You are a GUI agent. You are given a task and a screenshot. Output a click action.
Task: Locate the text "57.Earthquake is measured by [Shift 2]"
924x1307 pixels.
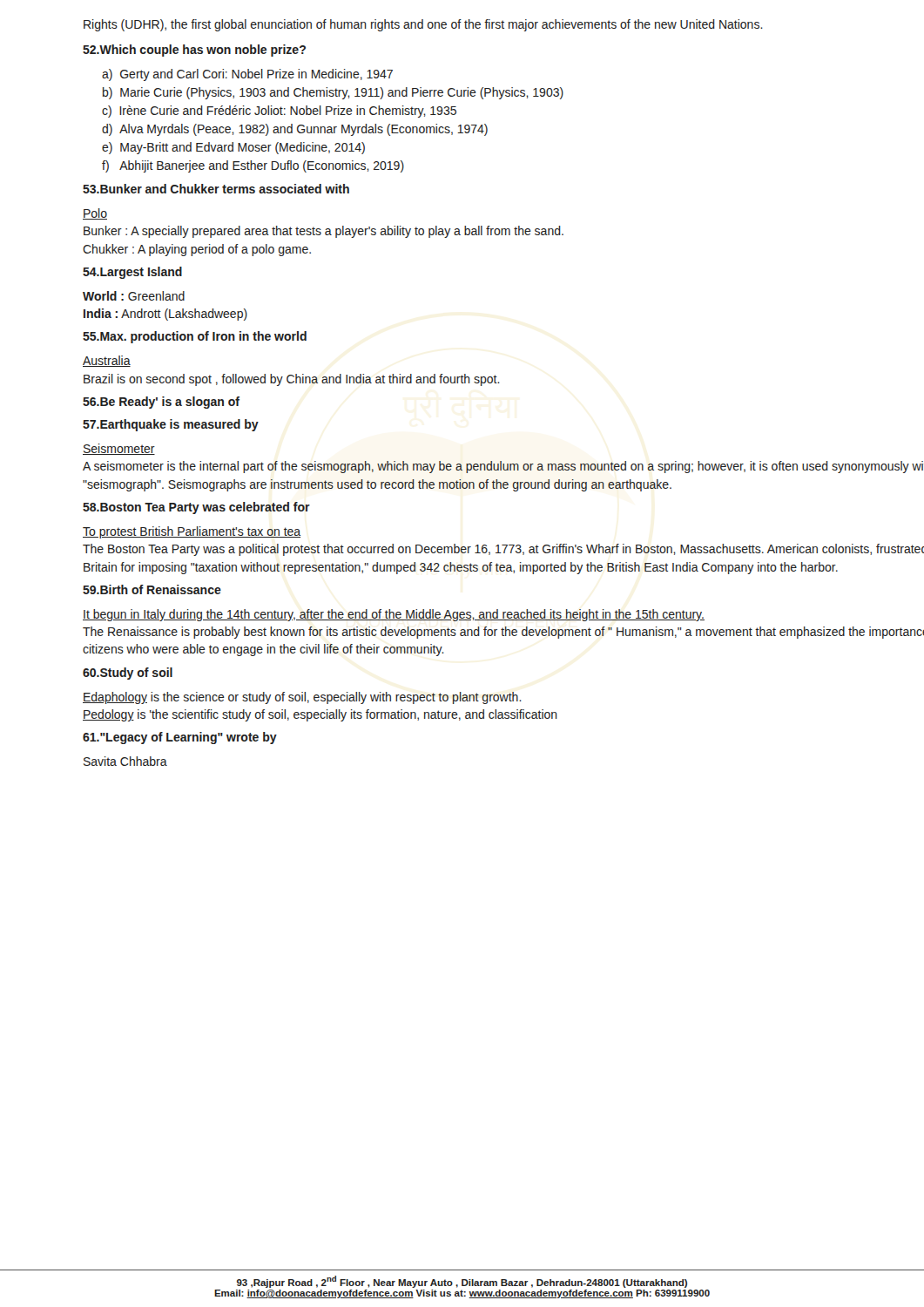click(x=171, y=425)
